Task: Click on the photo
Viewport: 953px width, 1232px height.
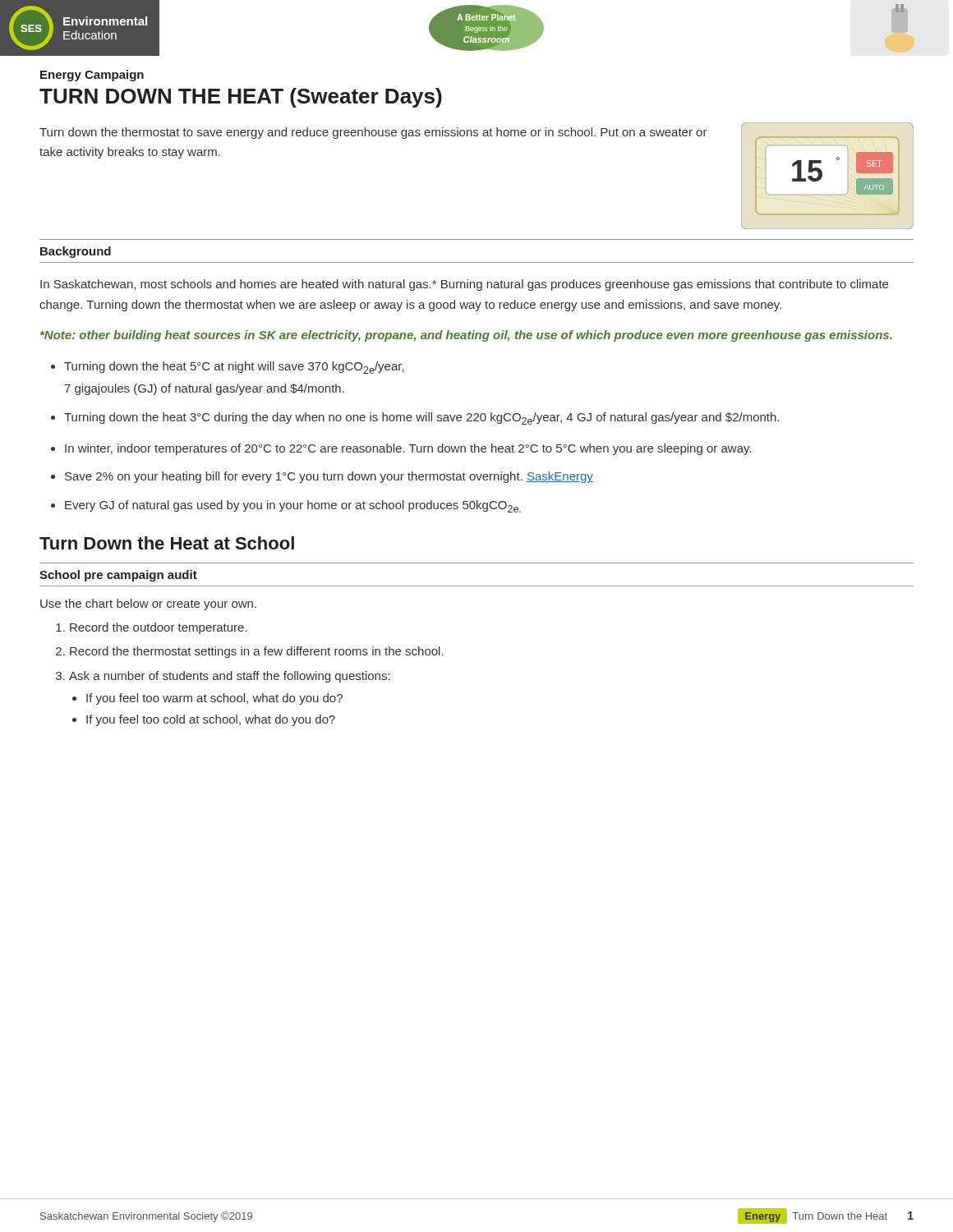Action: tap(827, 176)
